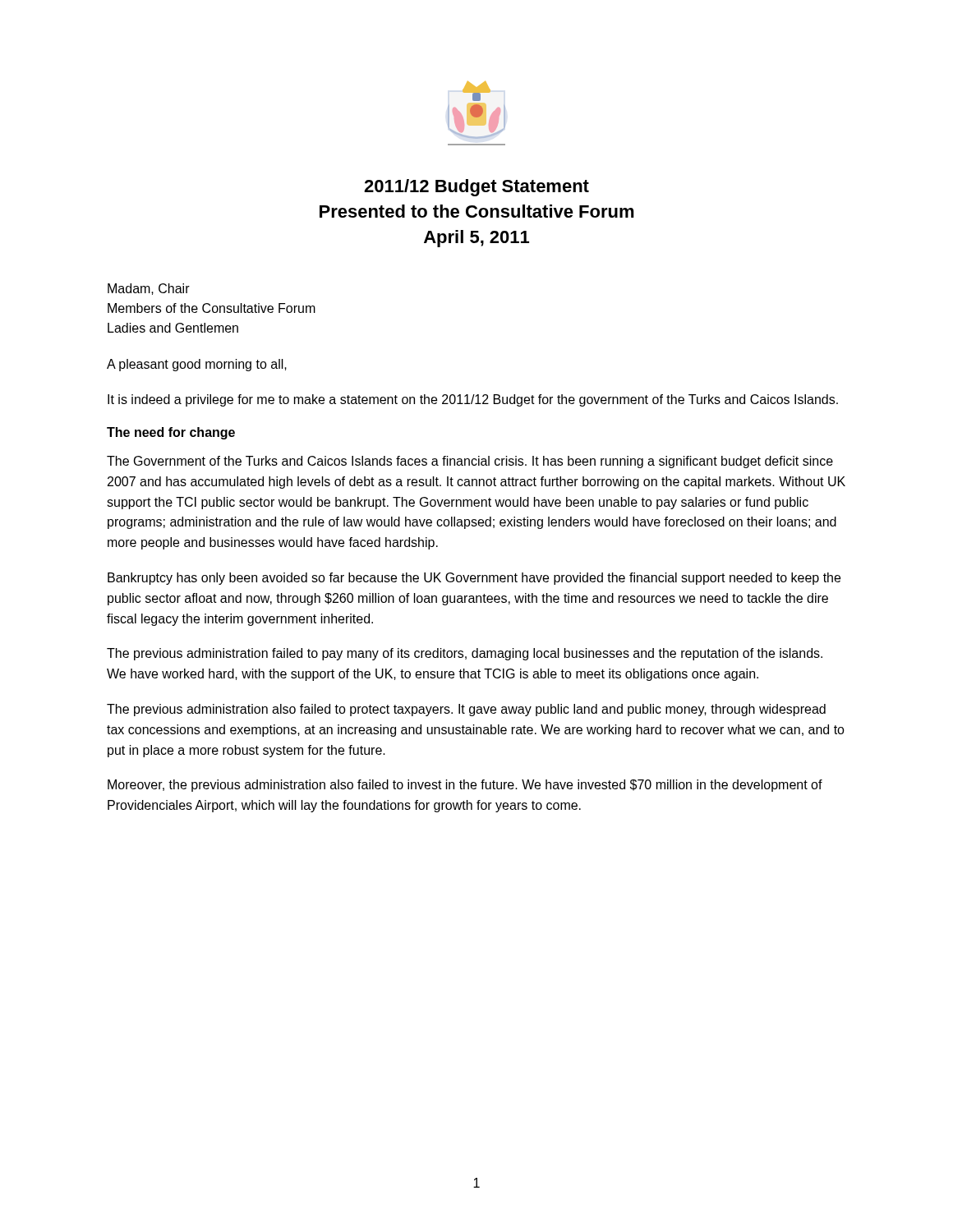Viewport: 953px width, 1232px height.
Task: Find the text block that reads "A pleasant good morning to"
Action: tap(197, 365)
